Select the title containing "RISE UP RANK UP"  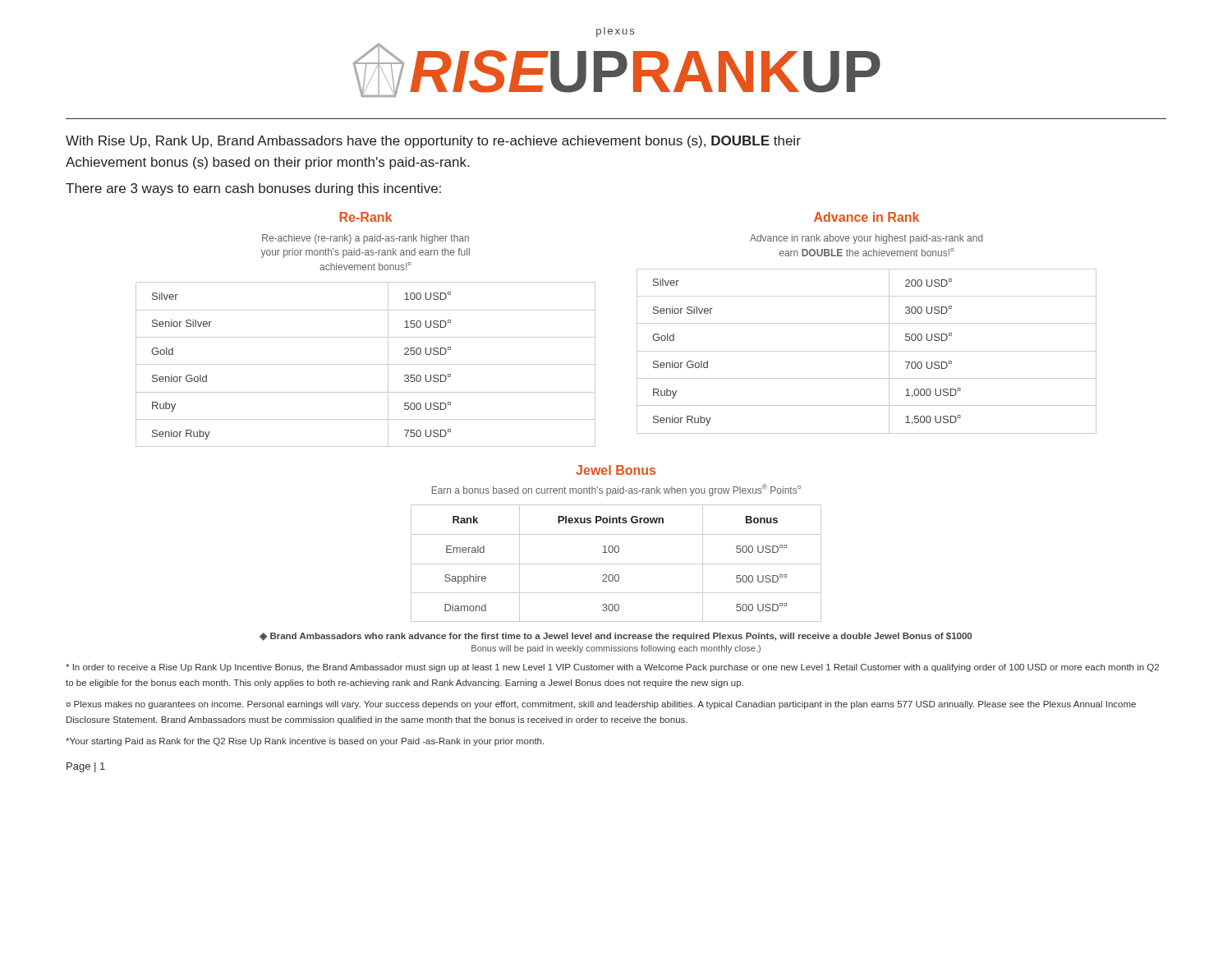pyautogui.click(x=616, y=72)
